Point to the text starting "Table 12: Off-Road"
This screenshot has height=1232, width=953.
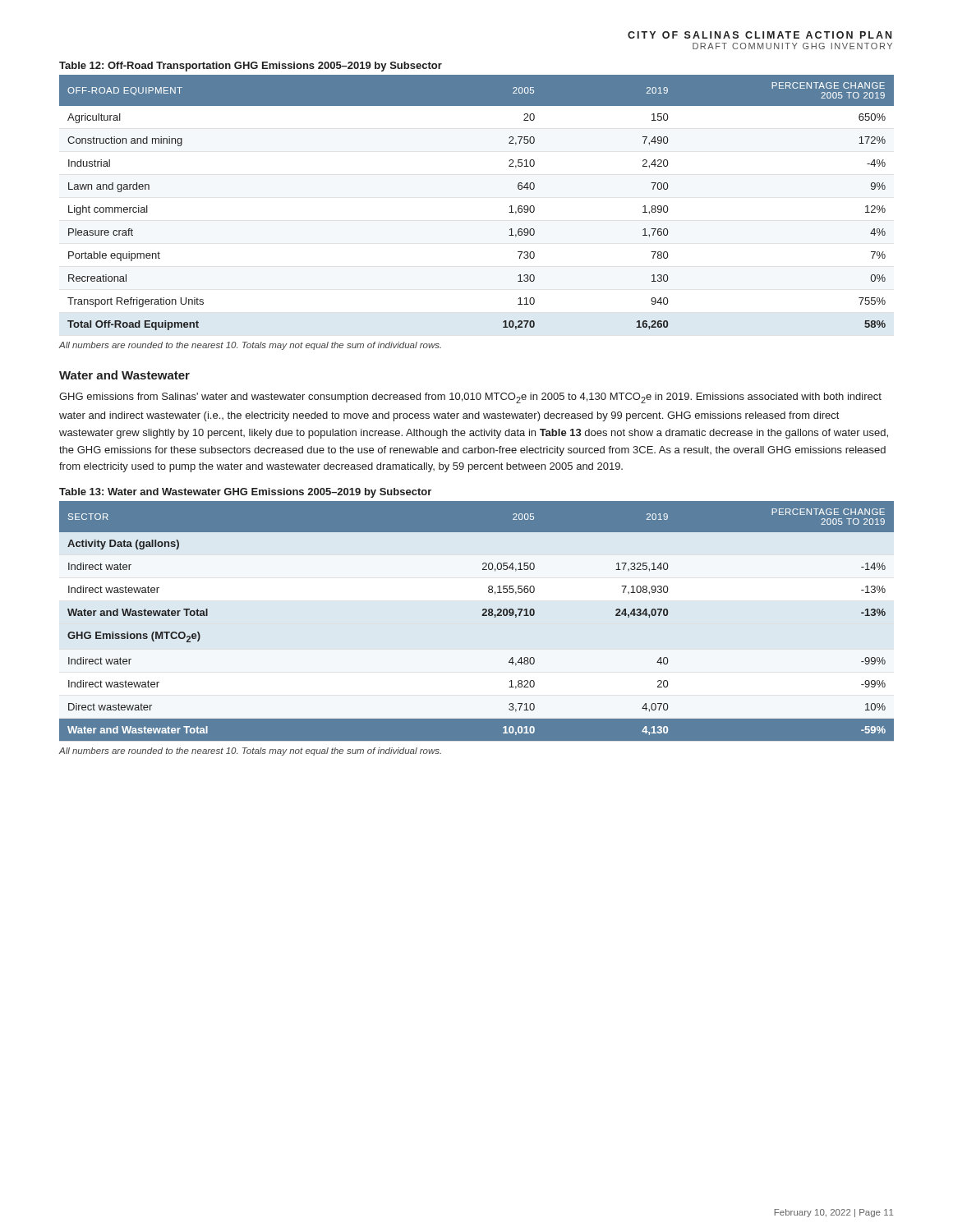[x=250, y=65]
